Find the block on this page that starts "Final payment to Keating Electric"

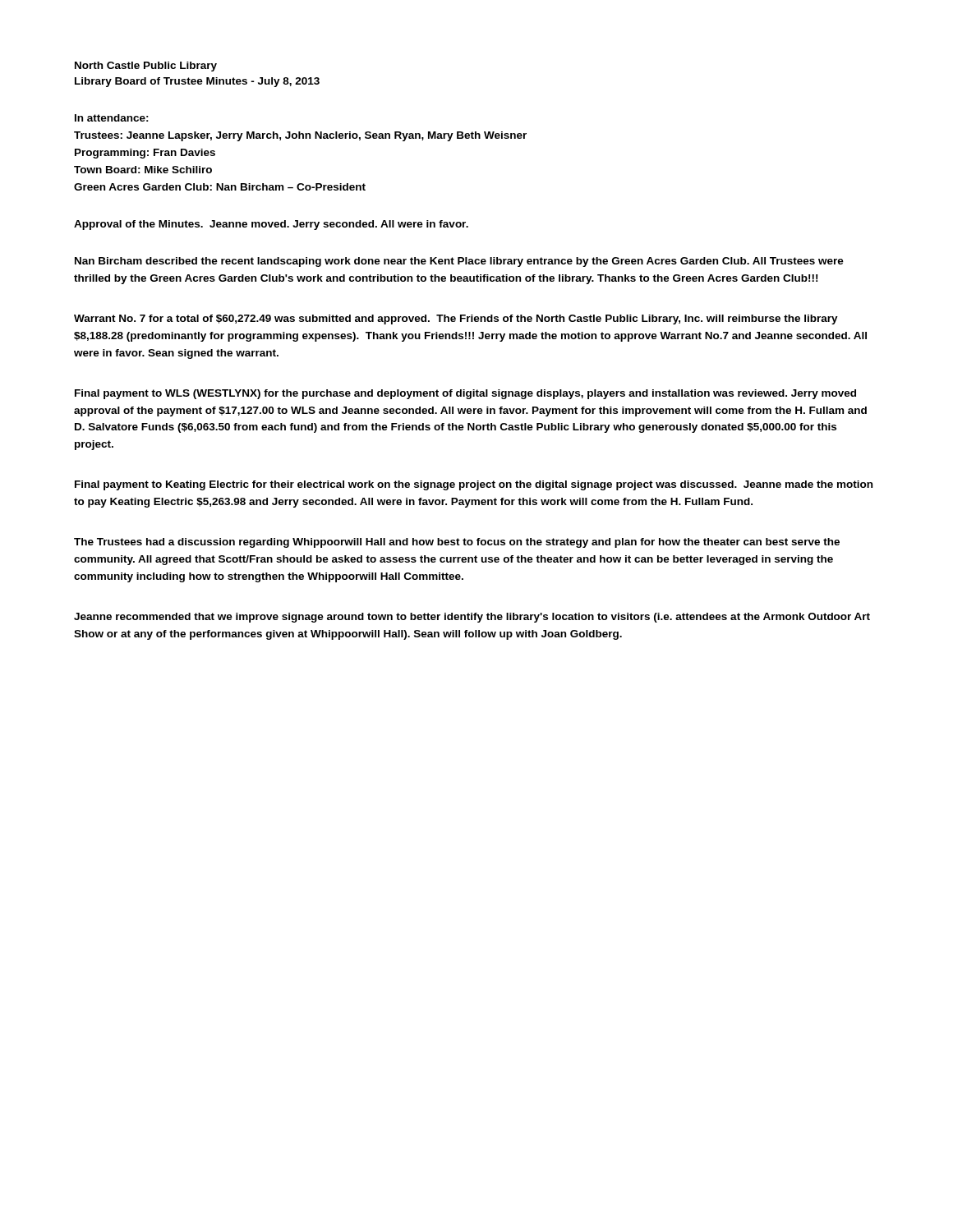[x=474, y=493]
